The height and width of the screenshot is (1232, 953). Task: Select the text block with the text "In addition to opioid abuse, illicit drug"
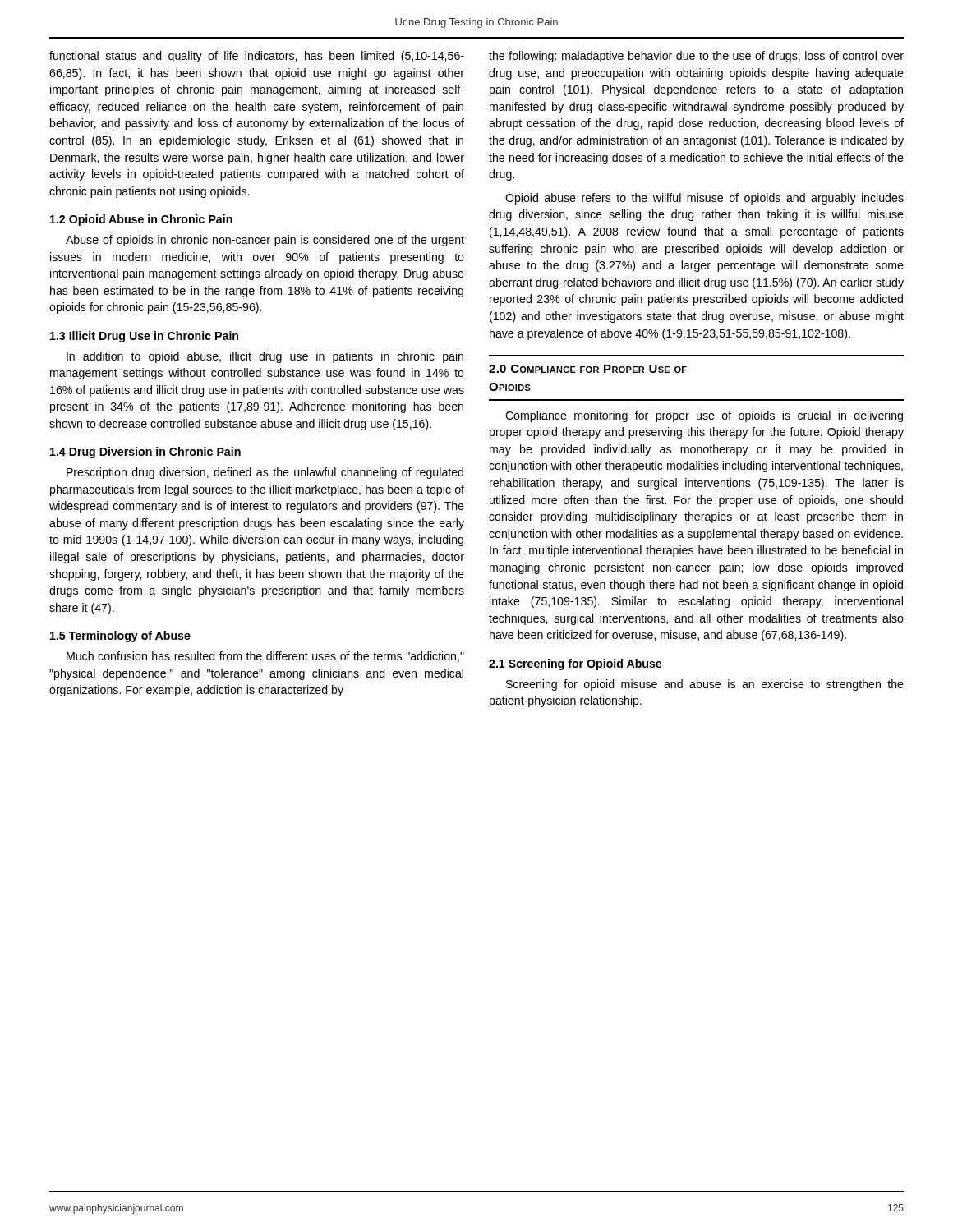[x=257, y=390]
